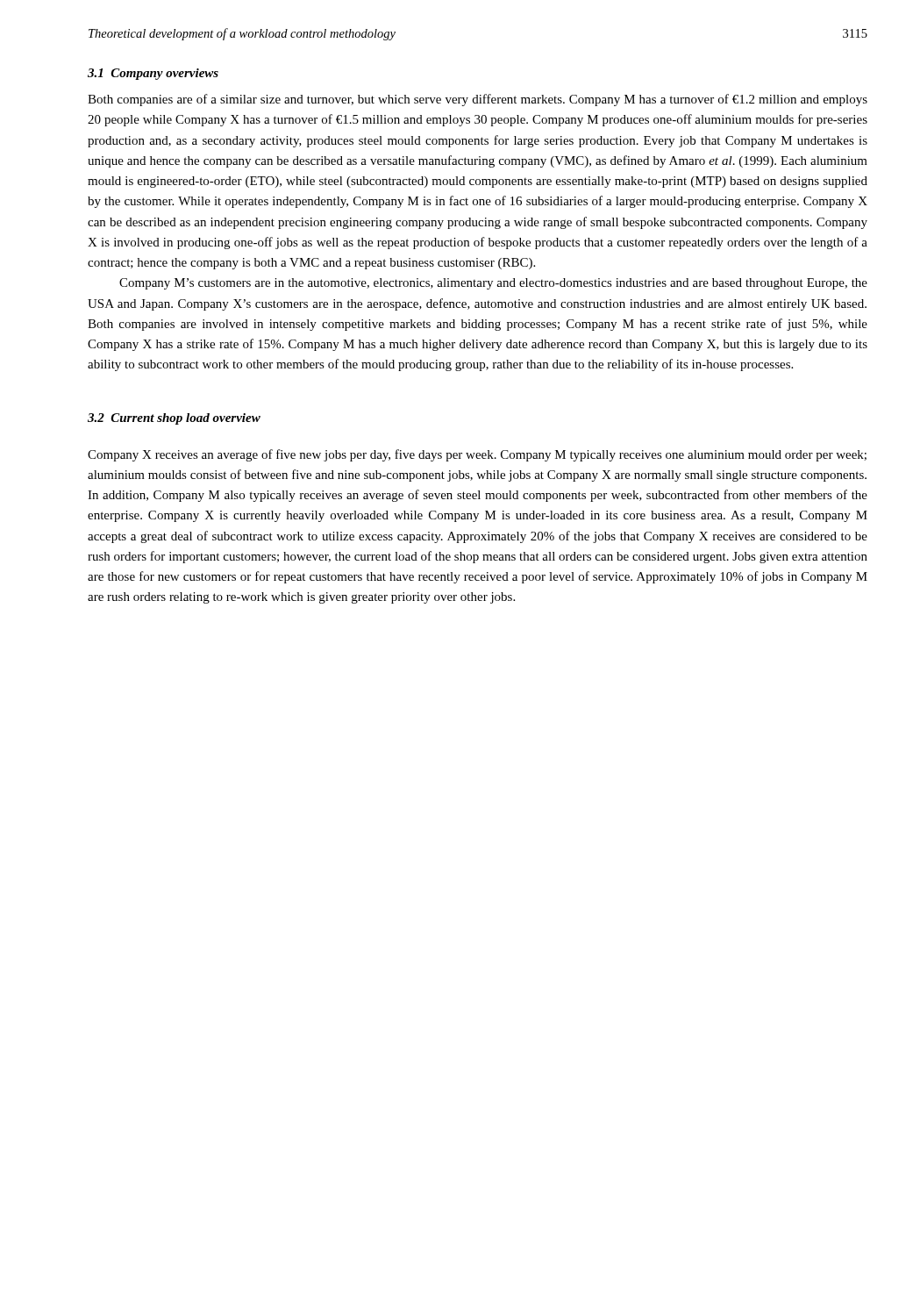920x1316 pixels.
Task: Find the section header that reads "3.2 Current shop load overview"
Action: pos(174,417)
